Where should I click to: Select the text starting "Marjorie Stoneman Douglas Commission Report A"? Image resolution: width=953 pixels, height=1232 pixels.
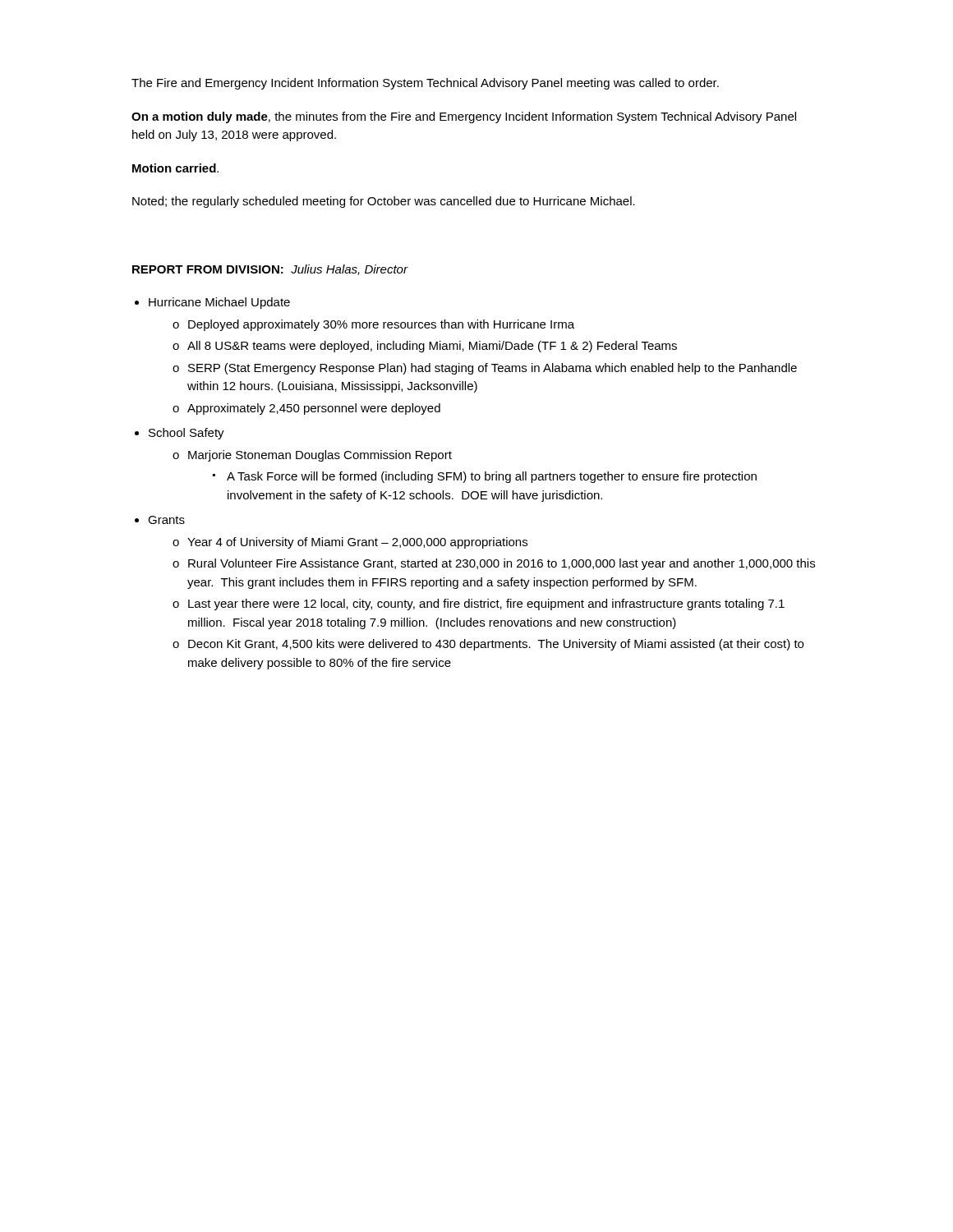coord(504,476)
